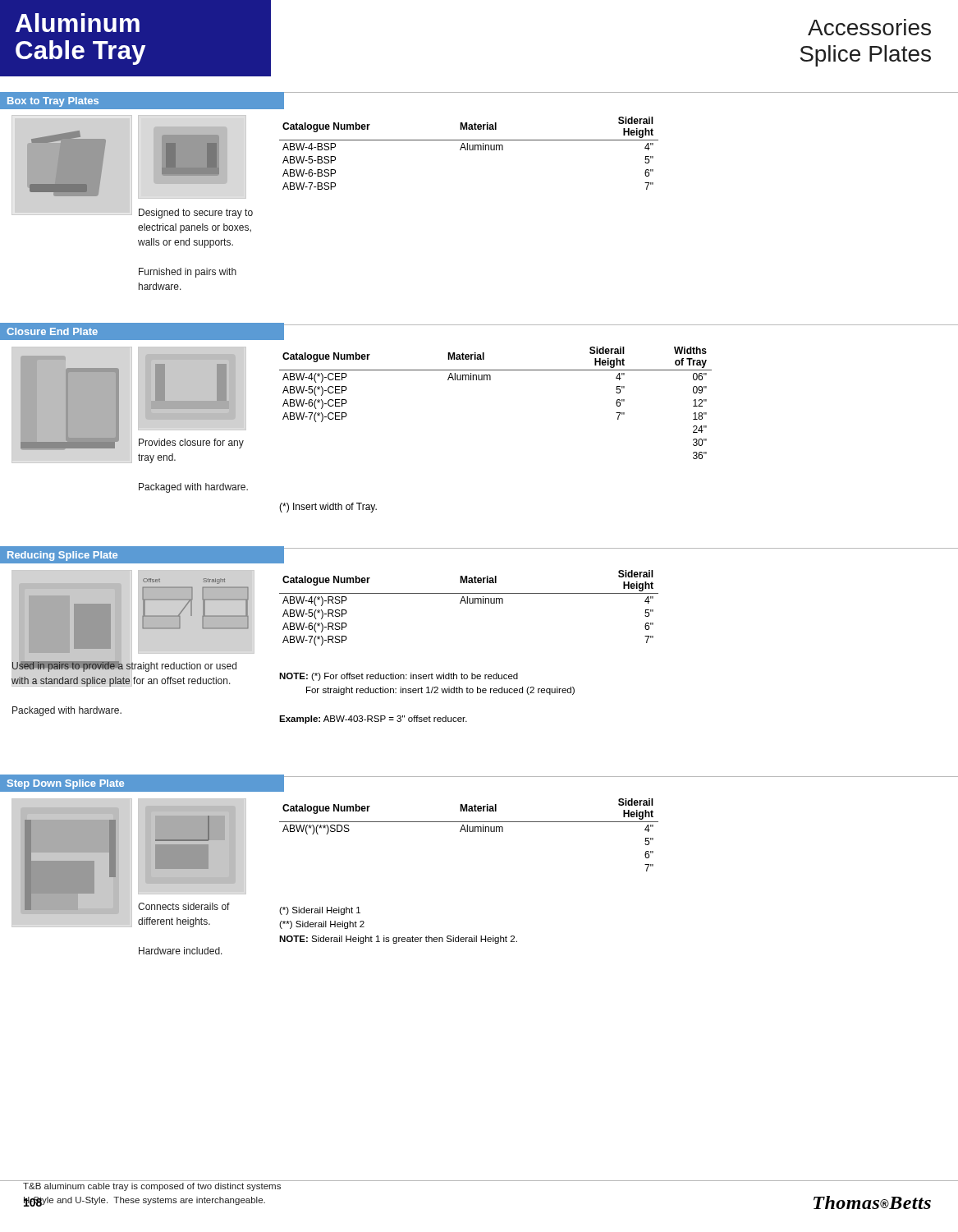958x1232 pixels.
Task: Find the block on this page that starts "Provides closure for any tray end. Packaged with"
Action: (x=191, y=444)
